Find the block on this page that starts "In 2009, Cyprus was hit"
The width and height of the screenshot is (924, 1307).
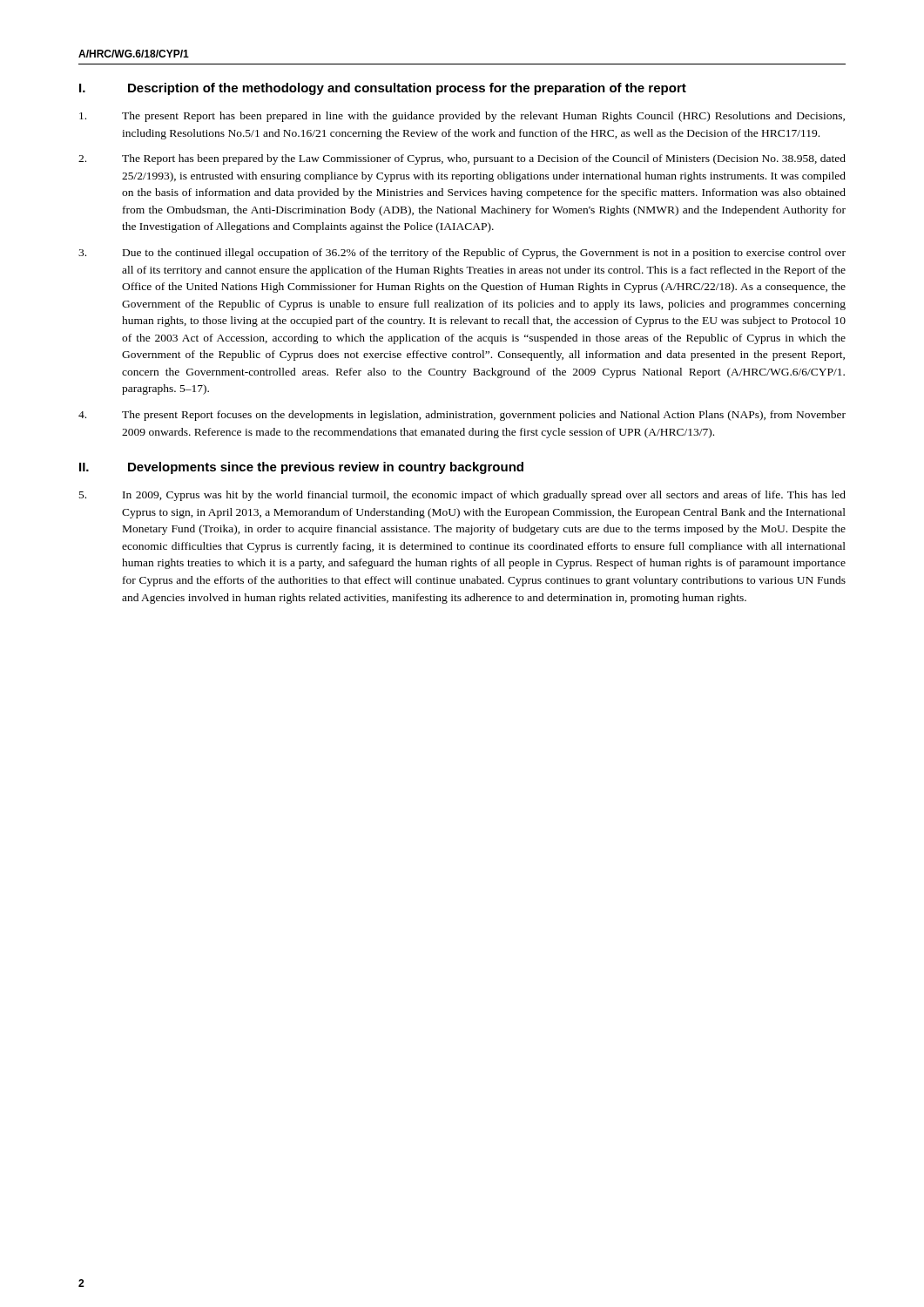coord(462,546)
